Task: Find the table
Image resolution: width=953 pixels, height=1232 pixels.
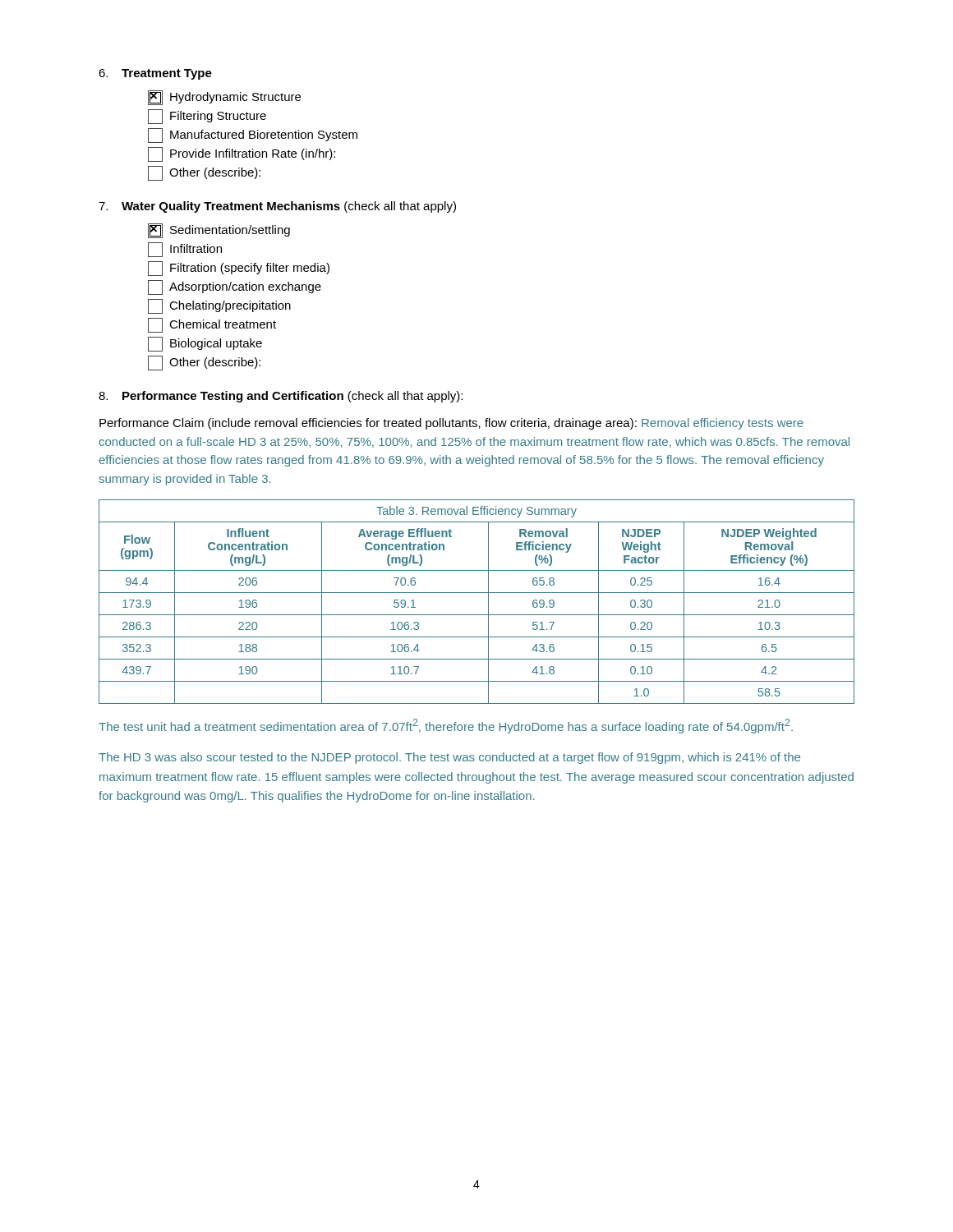Action: coord(476,602)
